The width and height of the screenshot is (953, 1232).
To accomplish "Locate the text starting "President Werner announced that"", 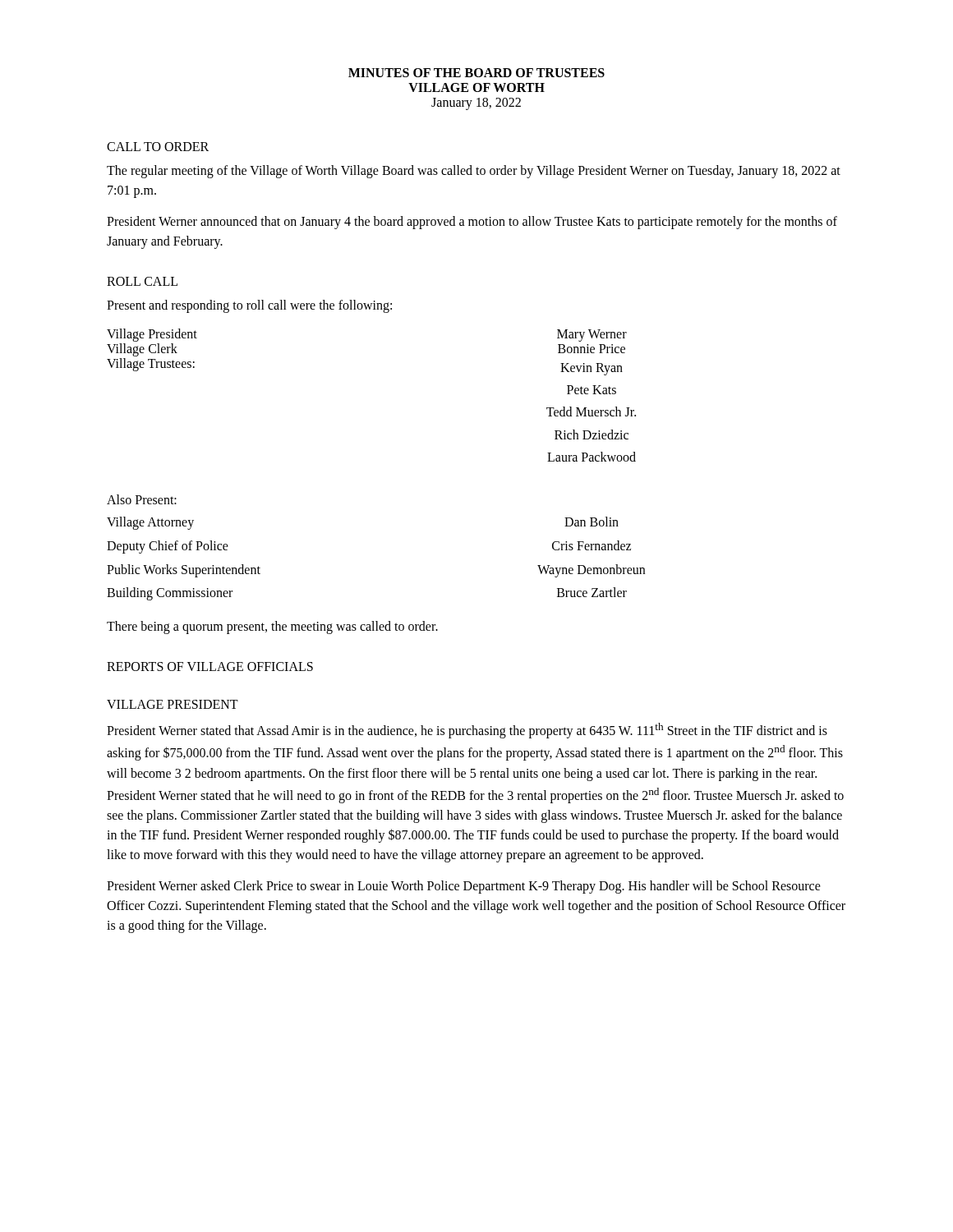I will tap(472, 231).
